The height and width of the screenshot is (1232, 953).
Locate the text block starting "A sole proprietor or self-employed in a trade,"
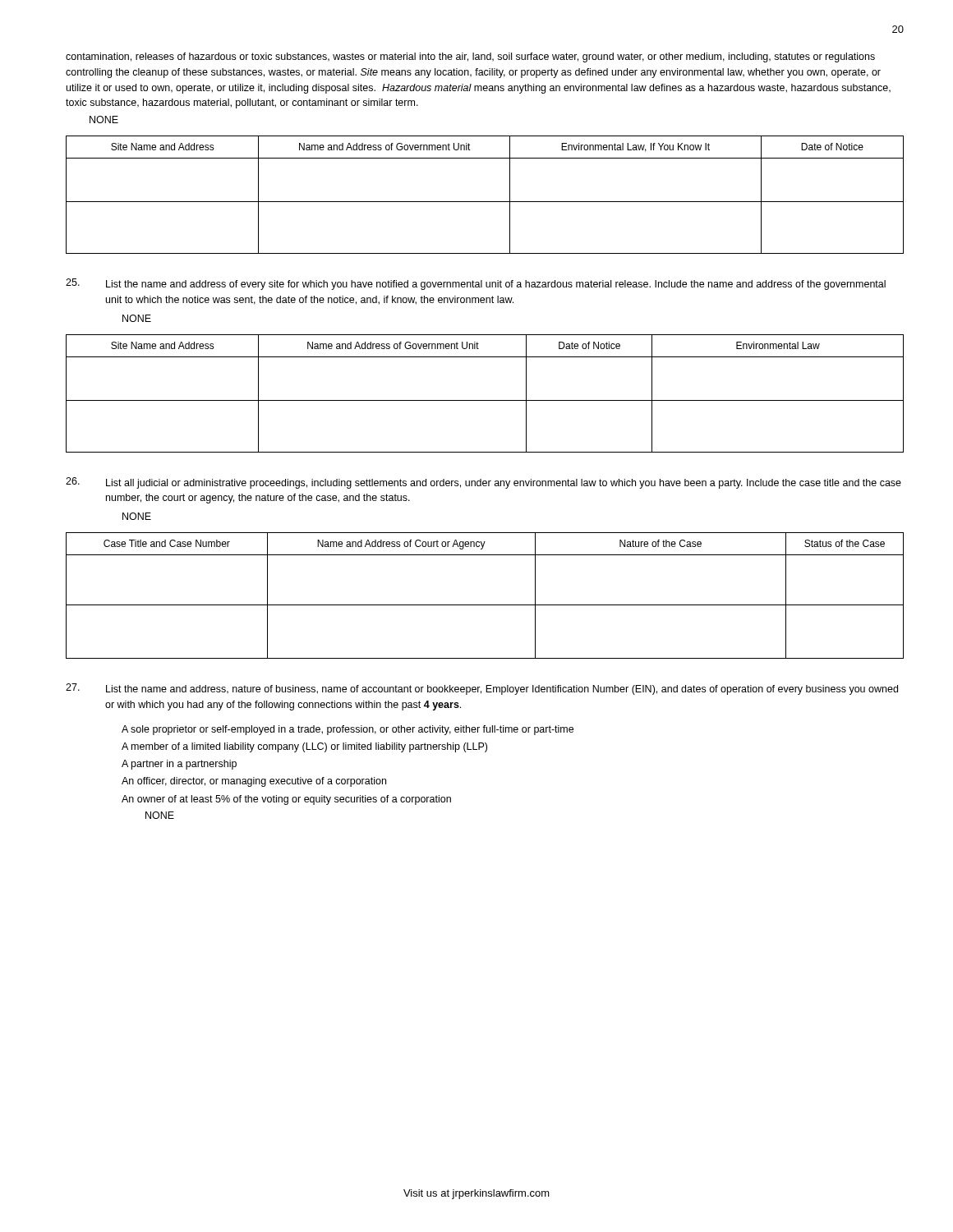coord(348,729)
